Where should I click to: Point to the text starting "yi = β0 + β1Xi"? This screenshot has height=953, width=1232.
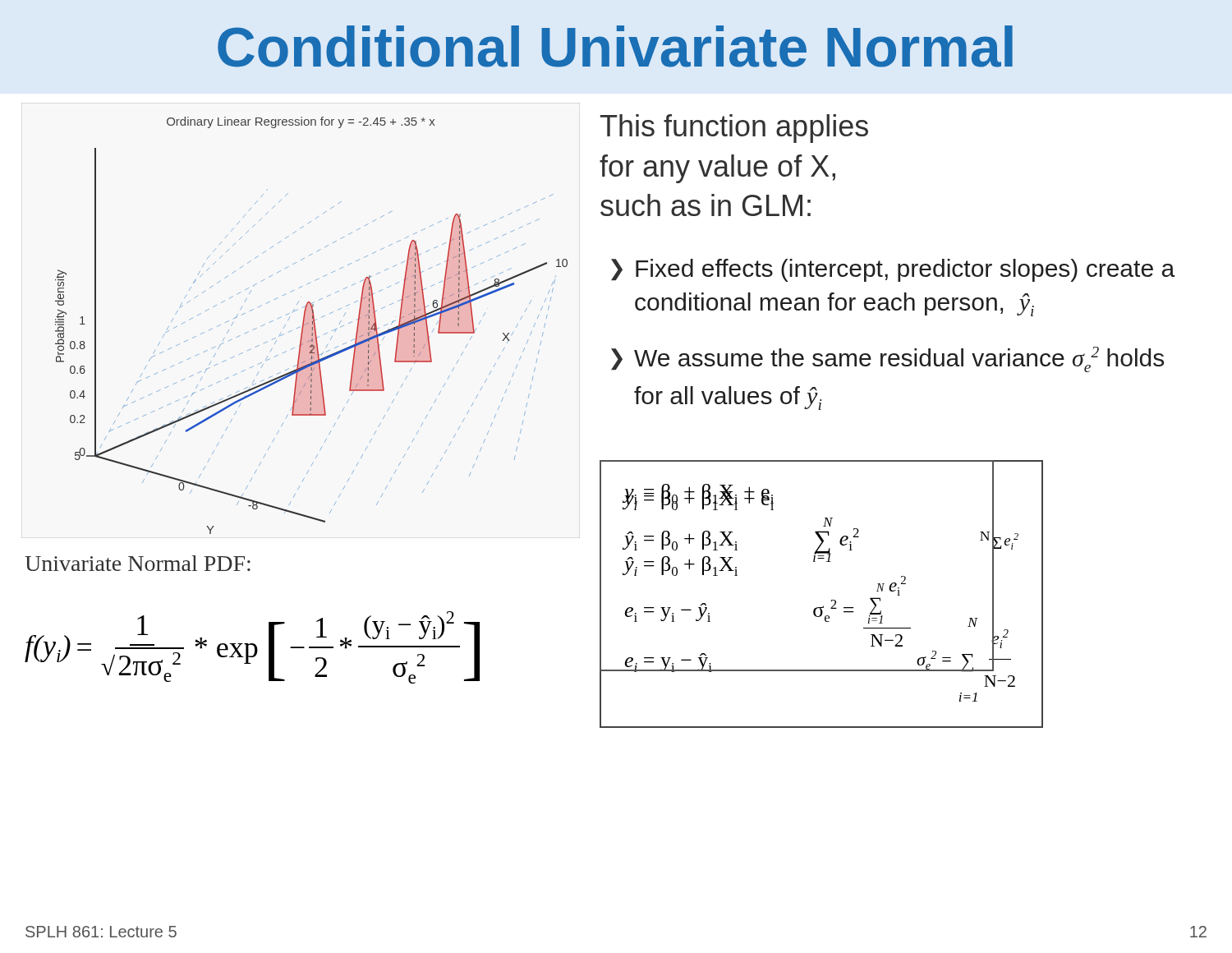tap(821, 594)
